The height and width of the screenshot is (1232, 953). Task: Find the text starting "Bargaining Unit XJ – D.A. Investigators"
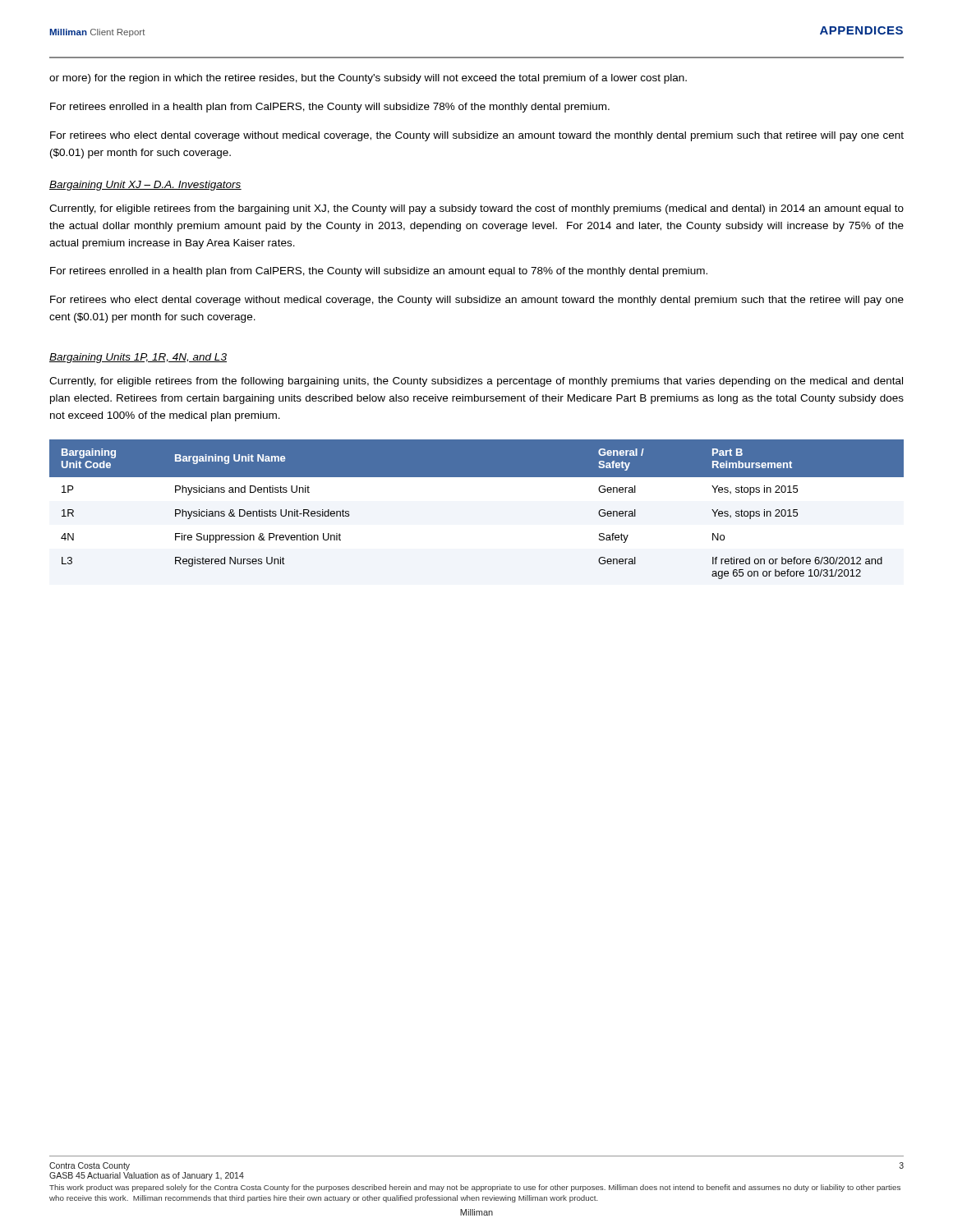click(145, 184)
